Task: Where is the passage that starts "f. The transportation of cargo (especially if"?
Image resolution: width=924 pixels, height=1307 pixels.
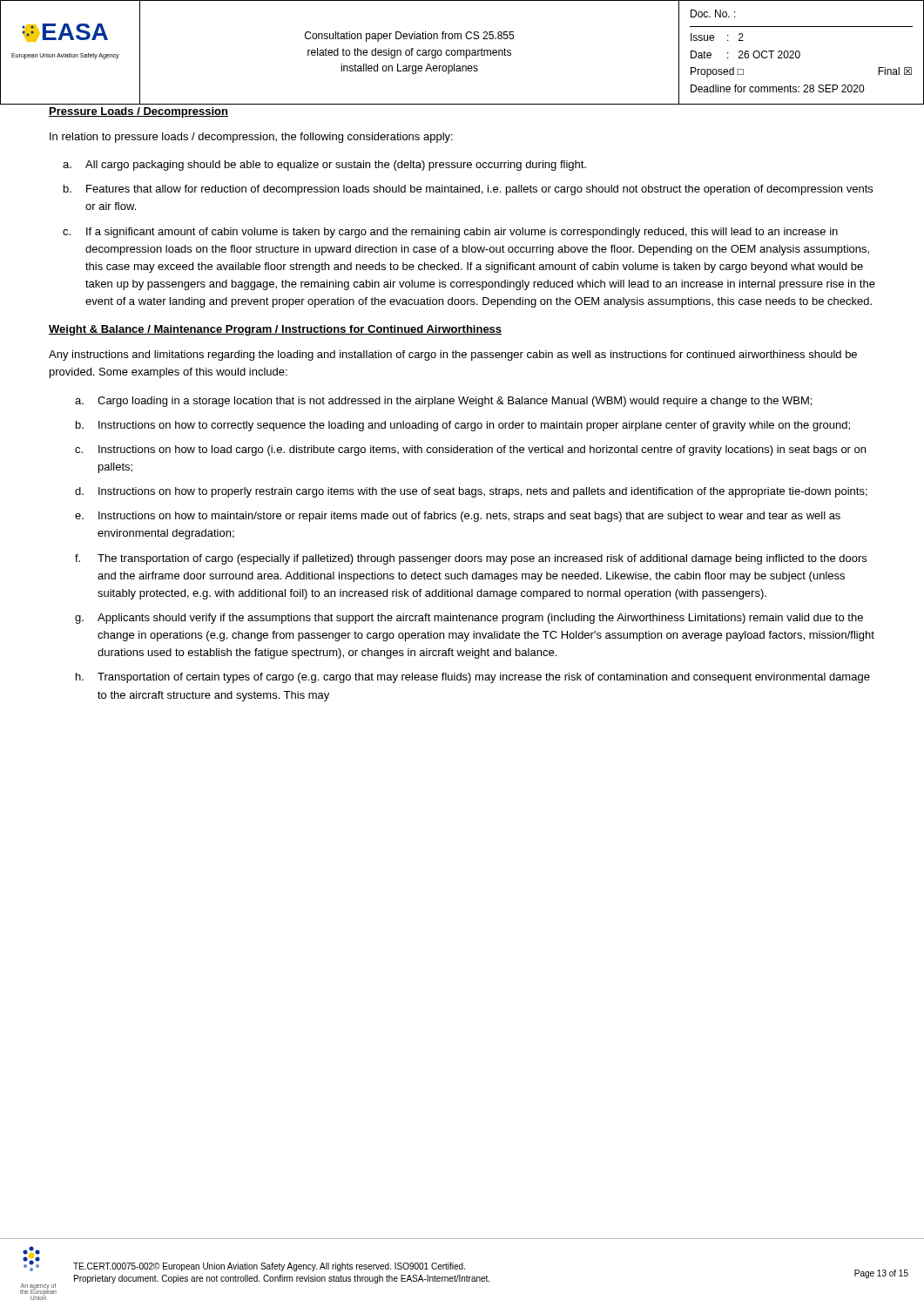Action: click(475, 576)
